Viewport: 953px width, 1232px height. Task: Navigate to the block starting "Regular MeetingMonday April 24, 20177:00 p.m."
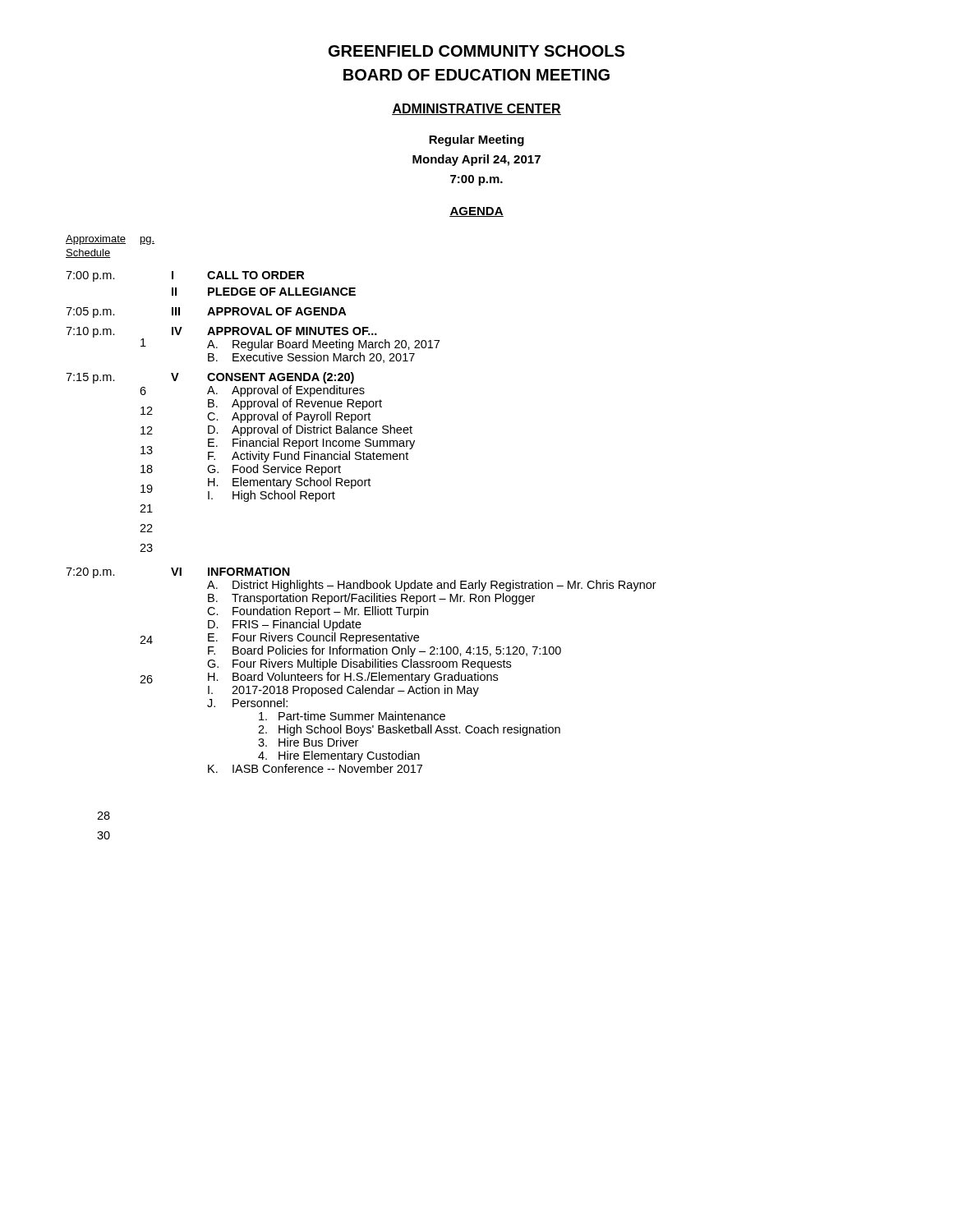pyautogui.click(x=476, y=159)
